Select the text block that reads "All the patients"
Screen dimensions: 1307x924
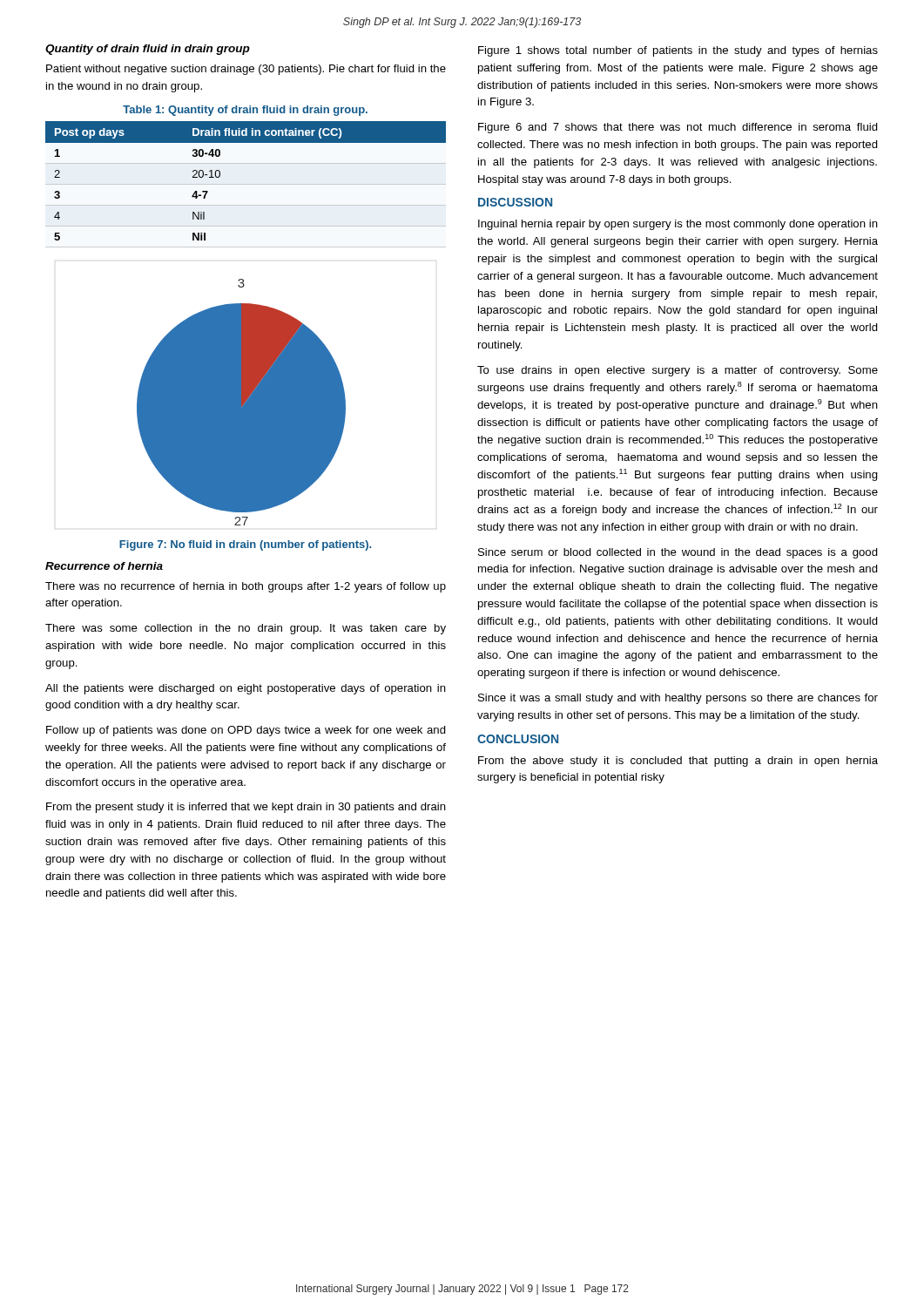tap(246, 696)
